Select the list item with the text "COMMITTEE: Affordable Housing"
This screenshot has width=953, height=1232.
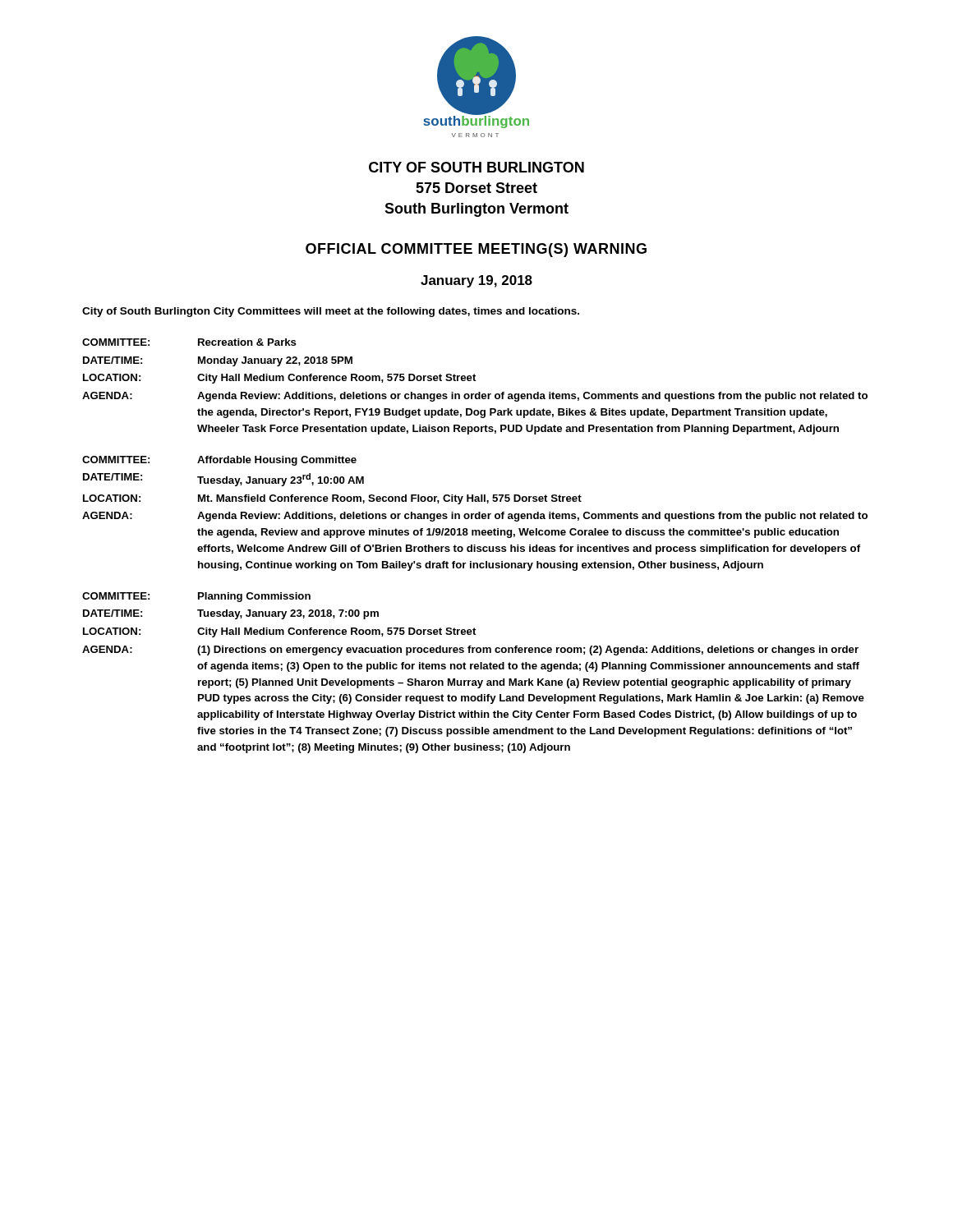pos(476,512)
